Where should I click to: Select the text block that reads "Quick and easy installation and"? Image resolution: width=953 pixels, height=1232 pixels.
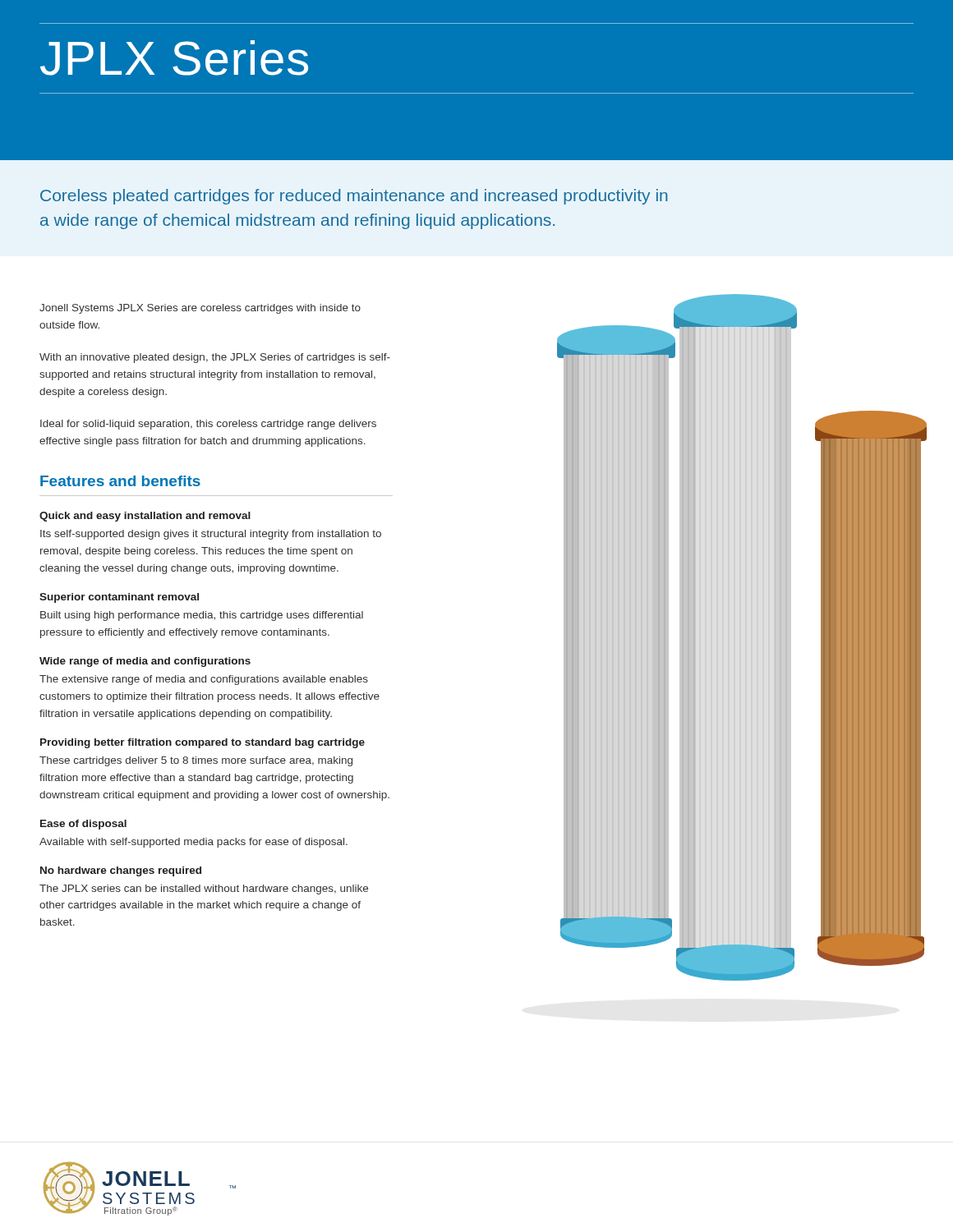tap(145, 516)
